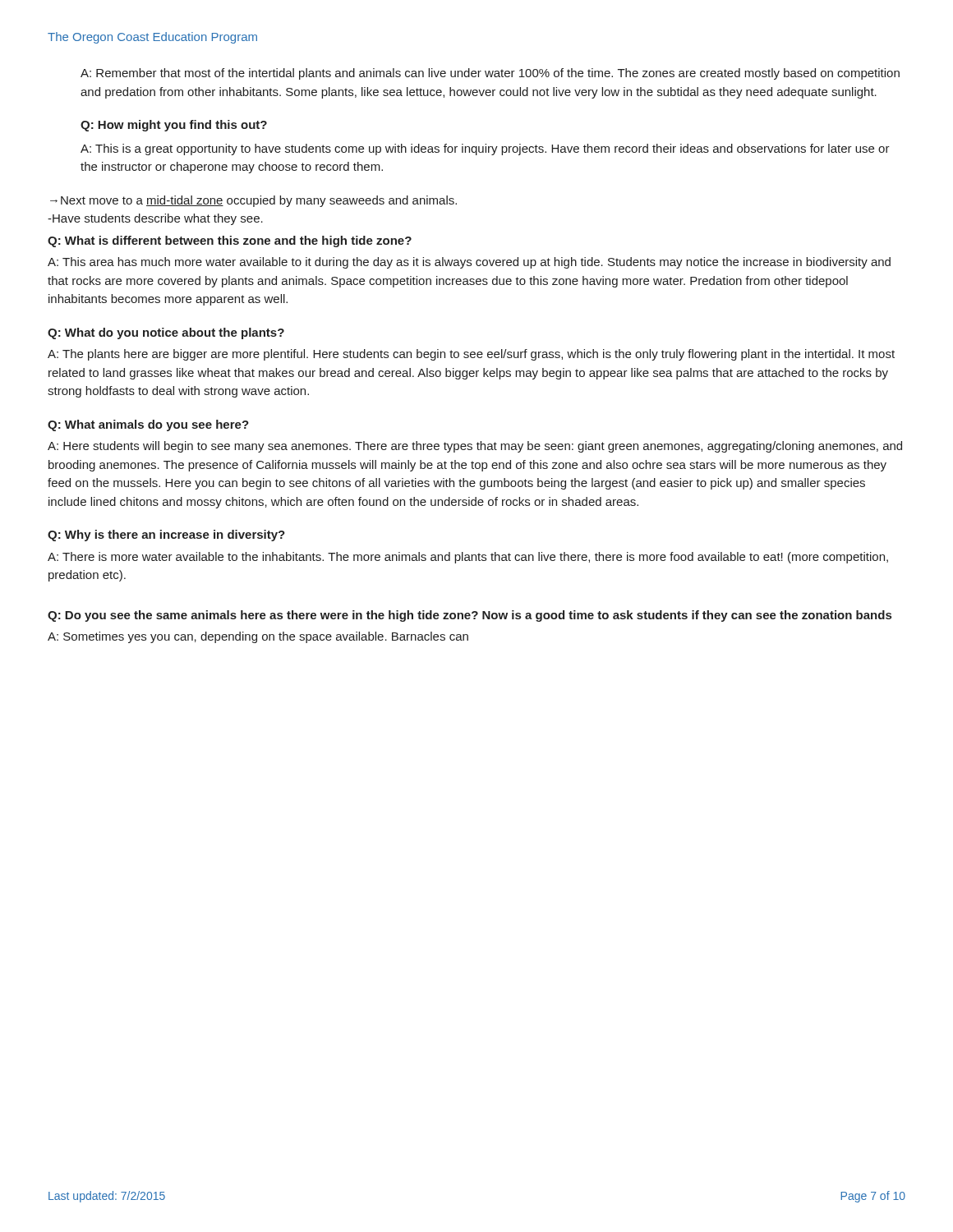The width and height of the screenshot is (953, 1232).
Task: Locate the text block that says "A: The plants here are bigger"
Action: click(x=471, y=372)
